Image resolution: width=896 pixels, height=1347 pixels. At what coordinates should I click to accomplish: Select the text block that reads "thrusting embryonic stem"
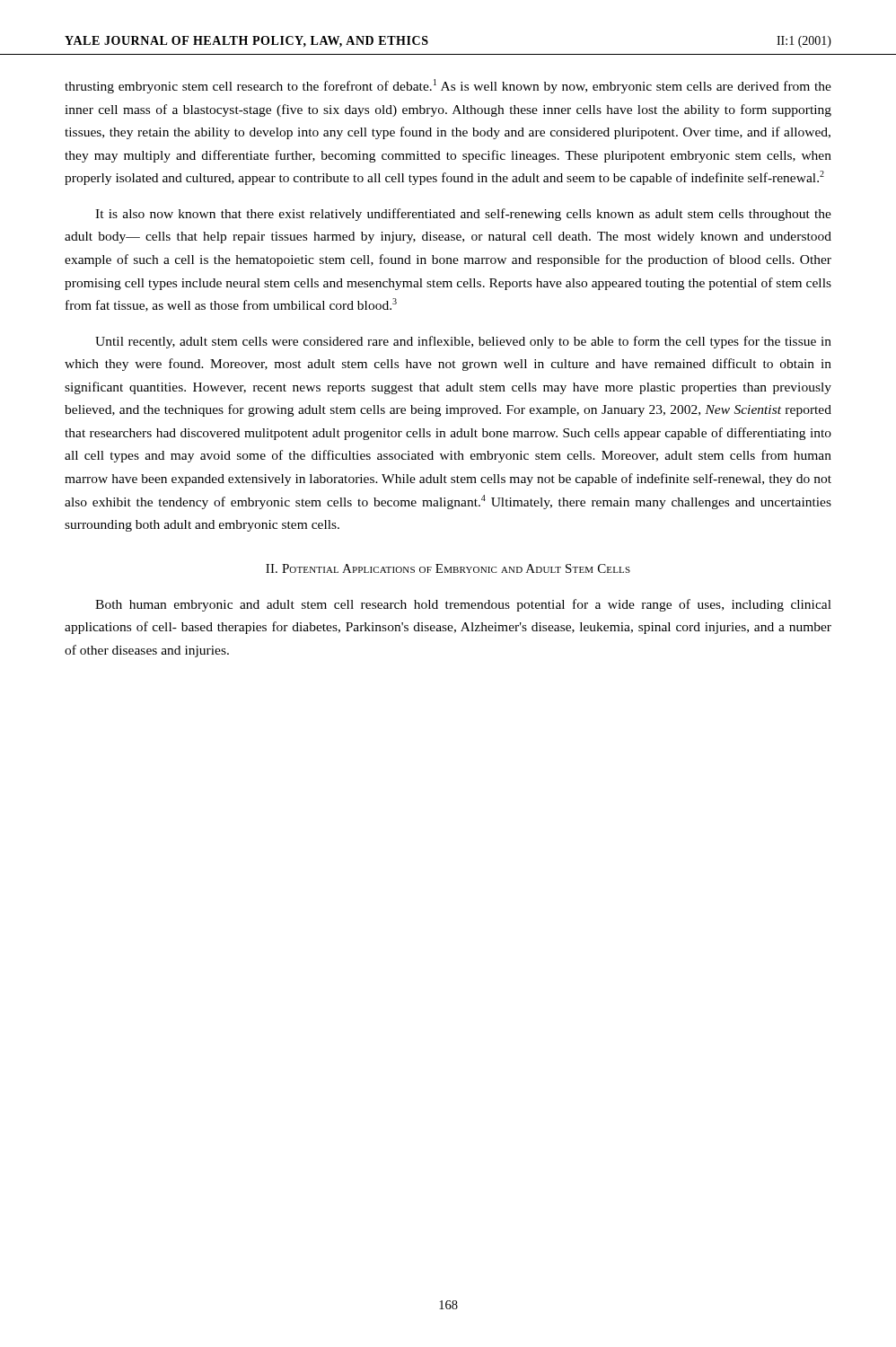pyautogui.click(x=448, y=86)
